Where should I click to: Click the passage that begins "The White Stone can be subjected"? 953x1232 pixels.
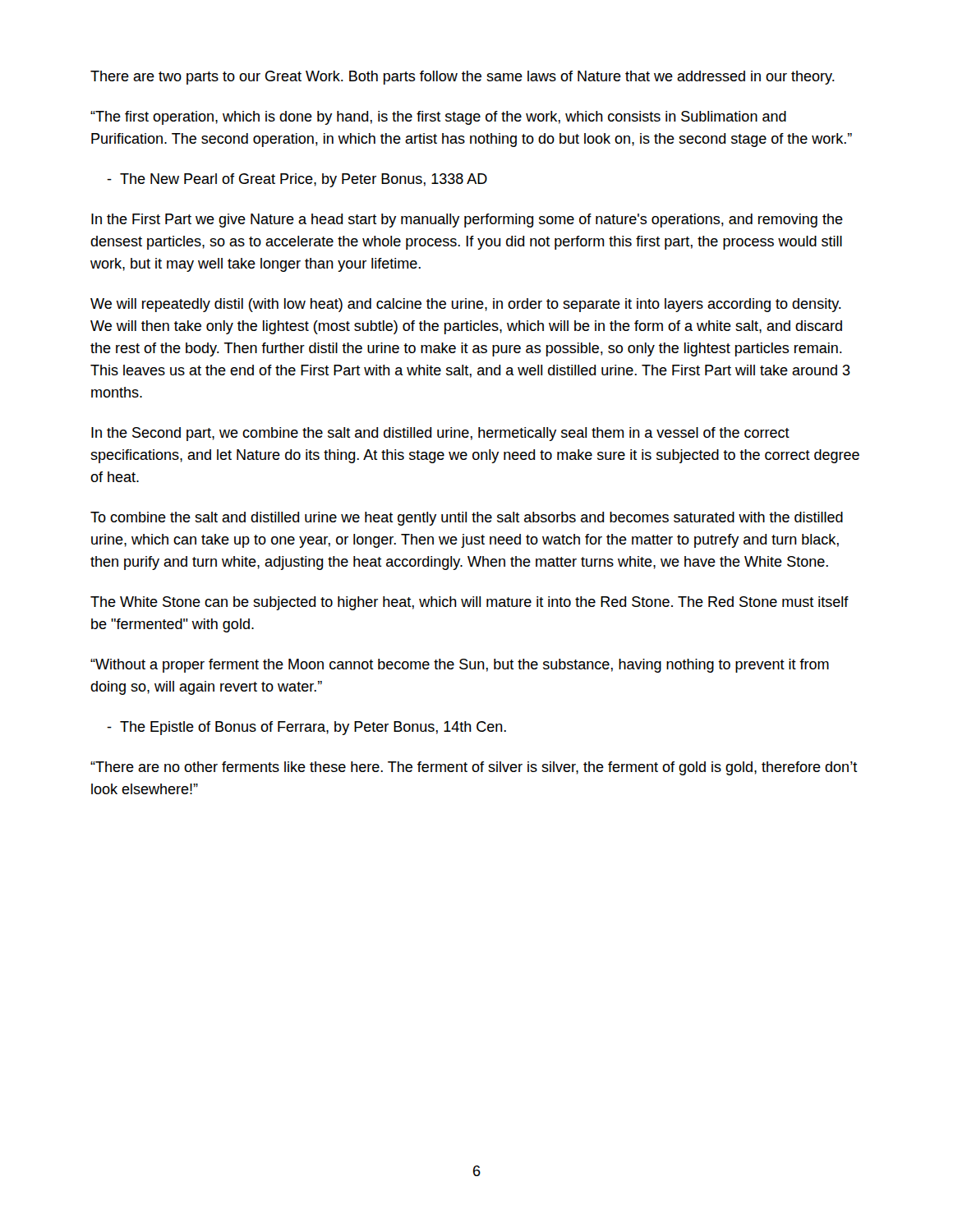pyautogui.click(x=469, y=613)
